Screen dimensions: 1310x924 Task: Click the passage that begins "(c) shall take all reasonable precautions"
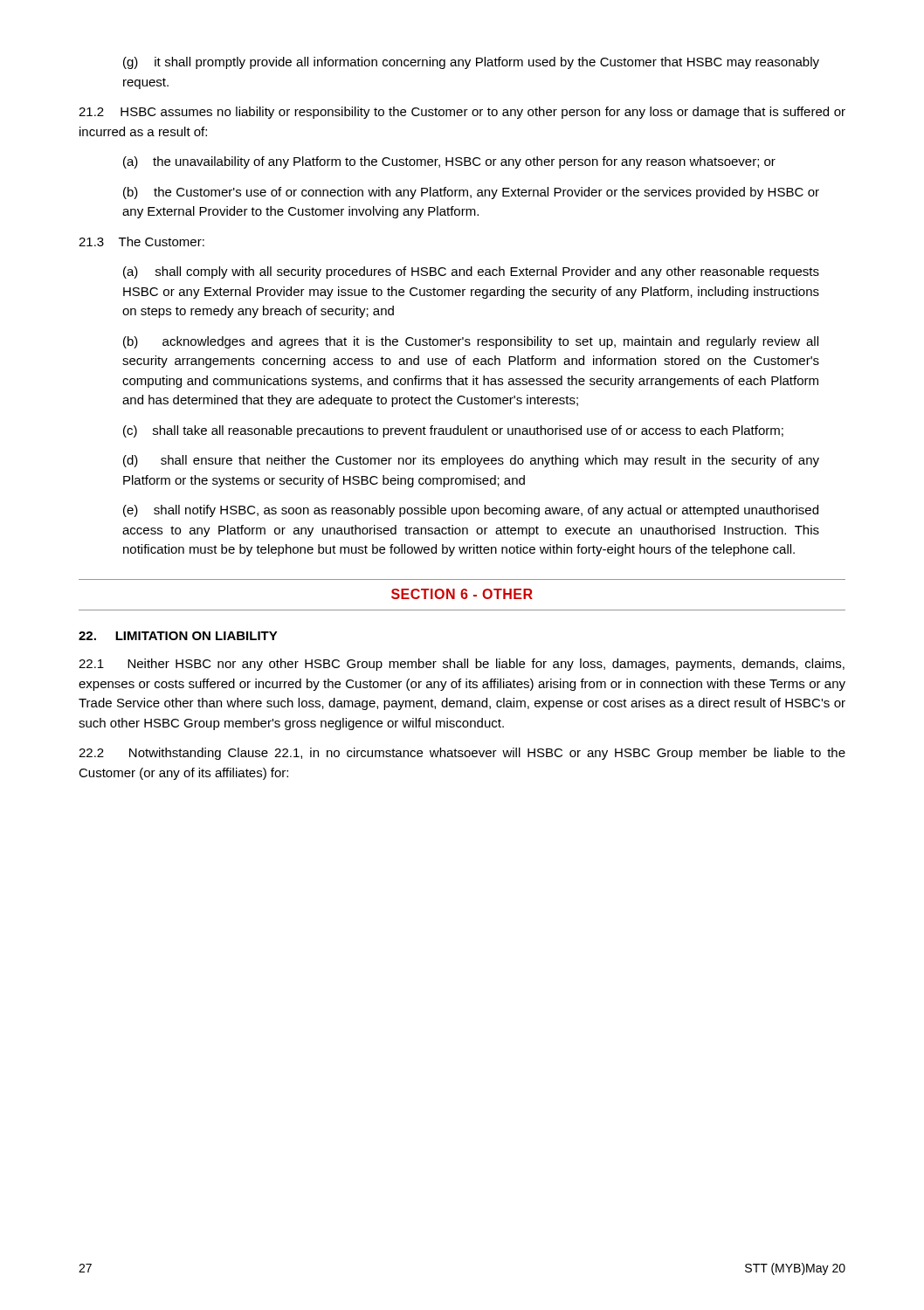(471, 430)
